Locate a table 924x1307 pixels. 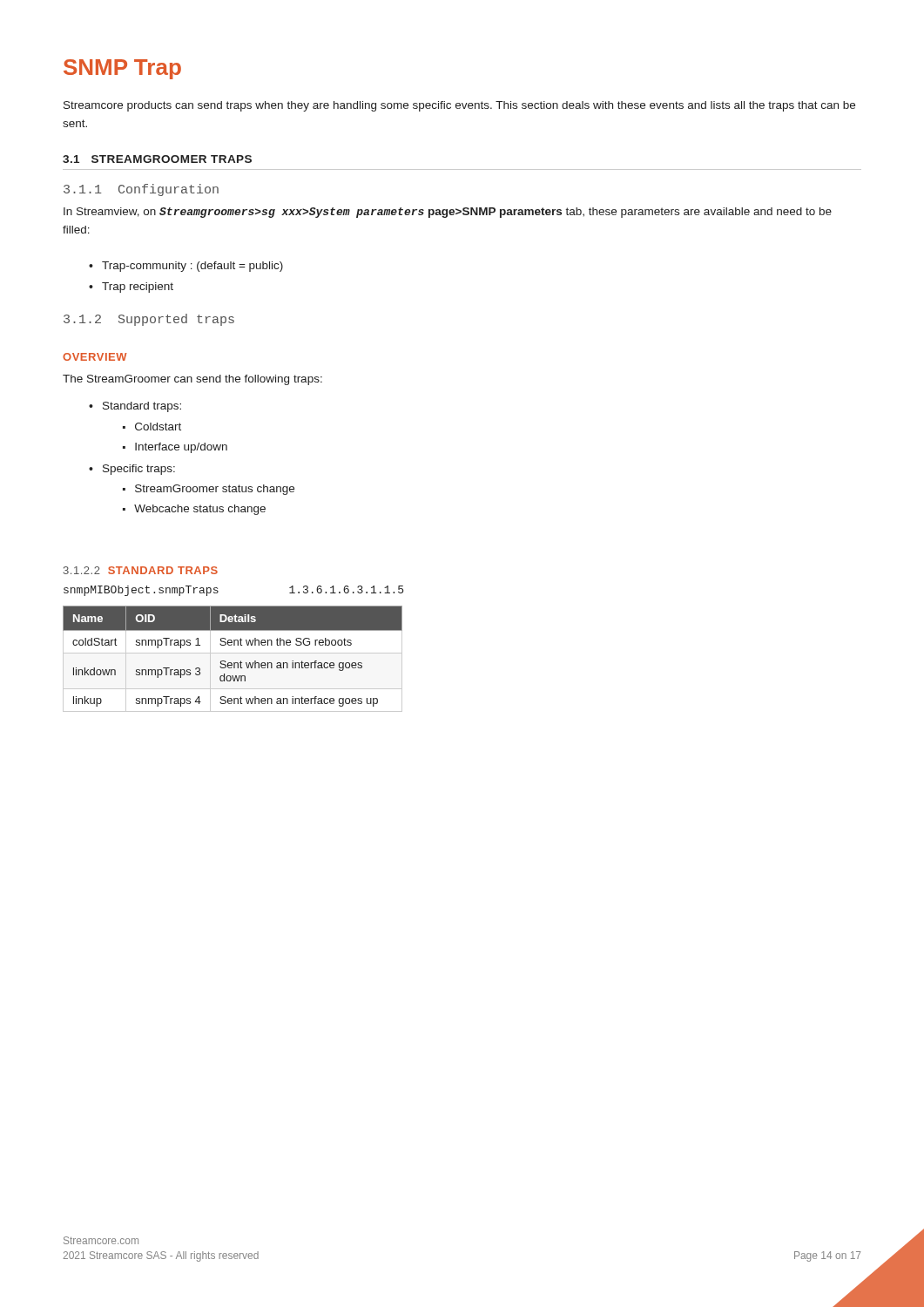tap(462, 659)
